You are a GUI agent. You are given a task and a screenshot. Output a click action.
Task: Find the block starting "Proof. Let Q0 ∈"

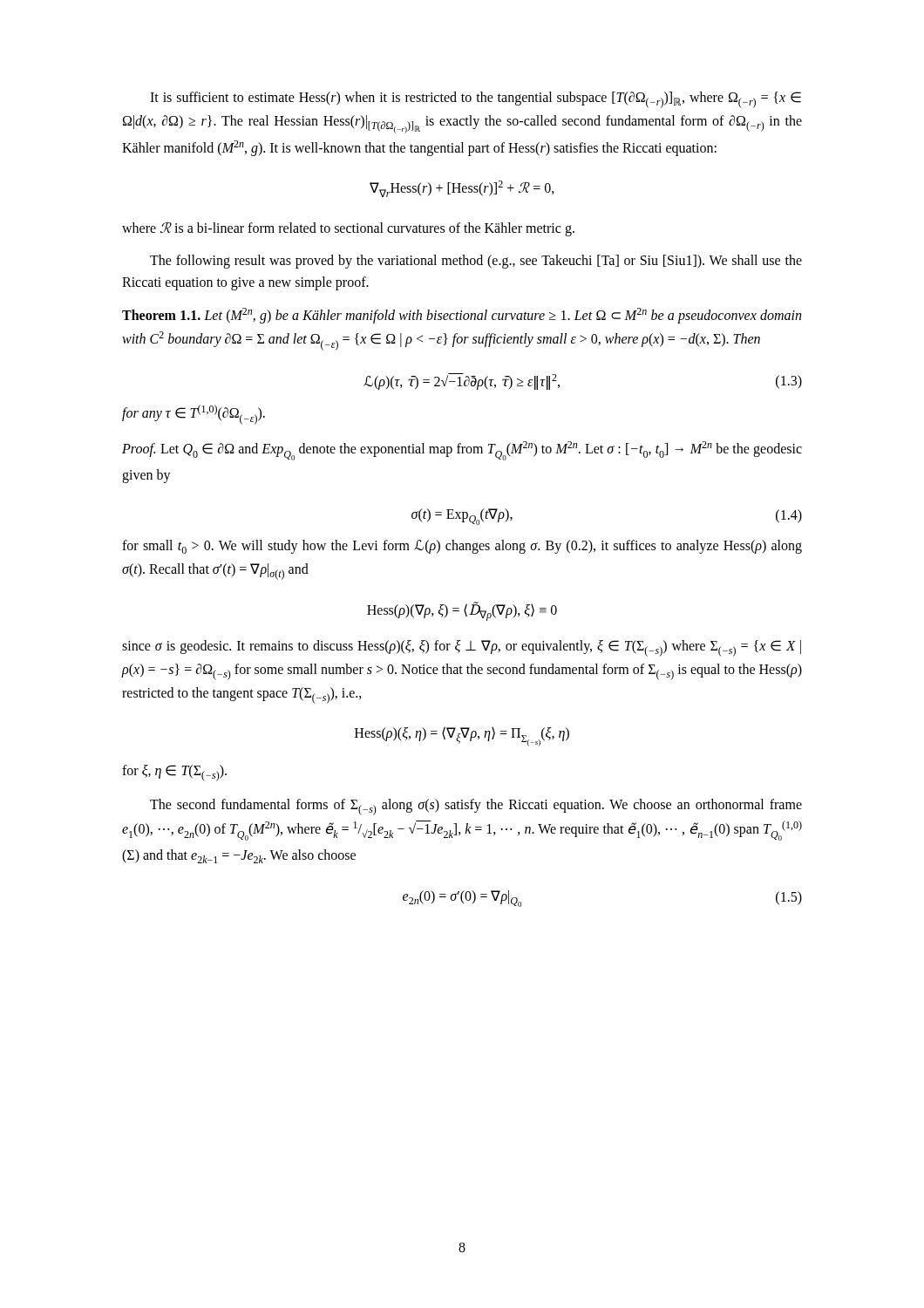coord(462,460)
